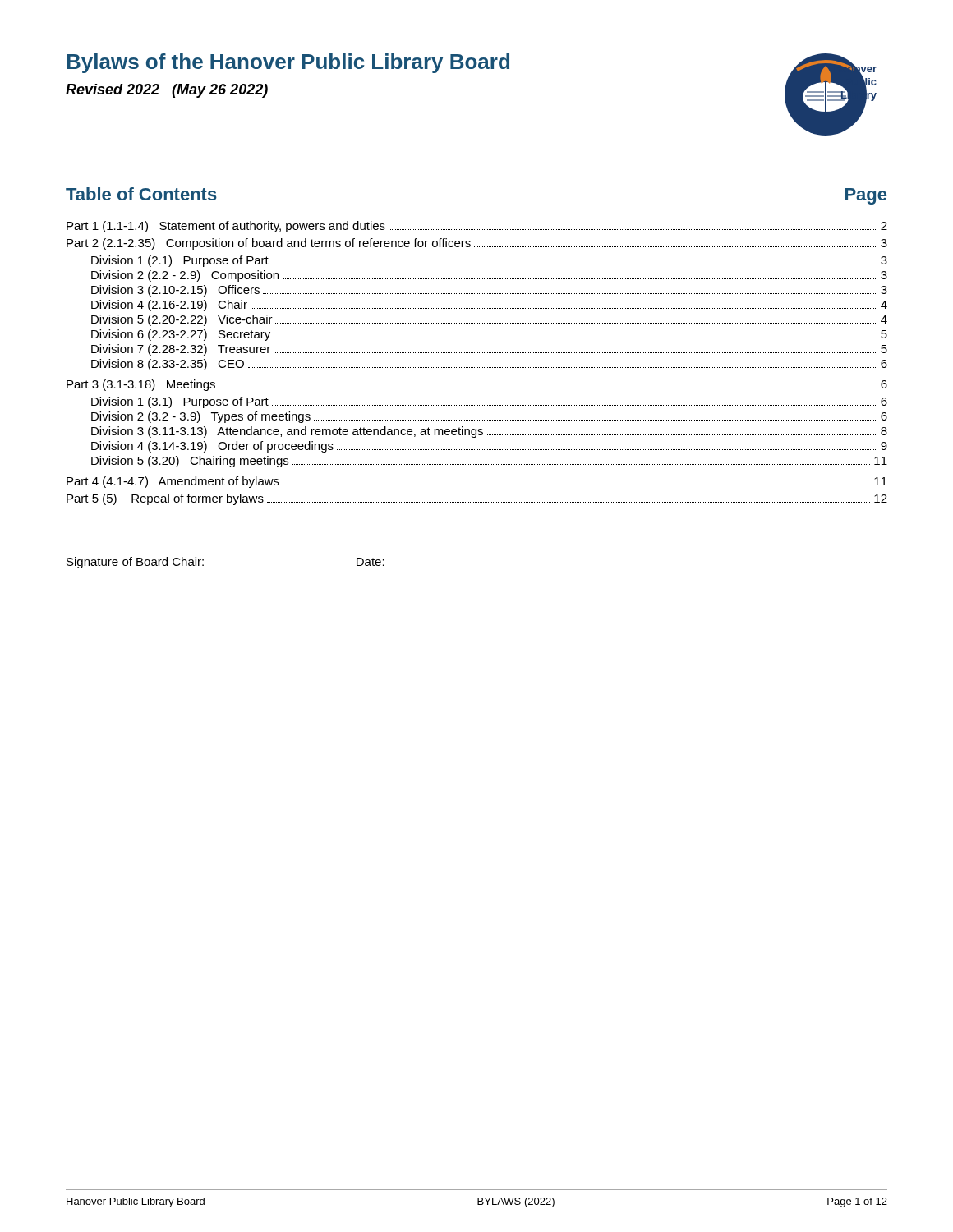Where is the passage that starts "Division 5 (3.20)"?
Screen dimensions: 1232x953
(x=489, y=460)
